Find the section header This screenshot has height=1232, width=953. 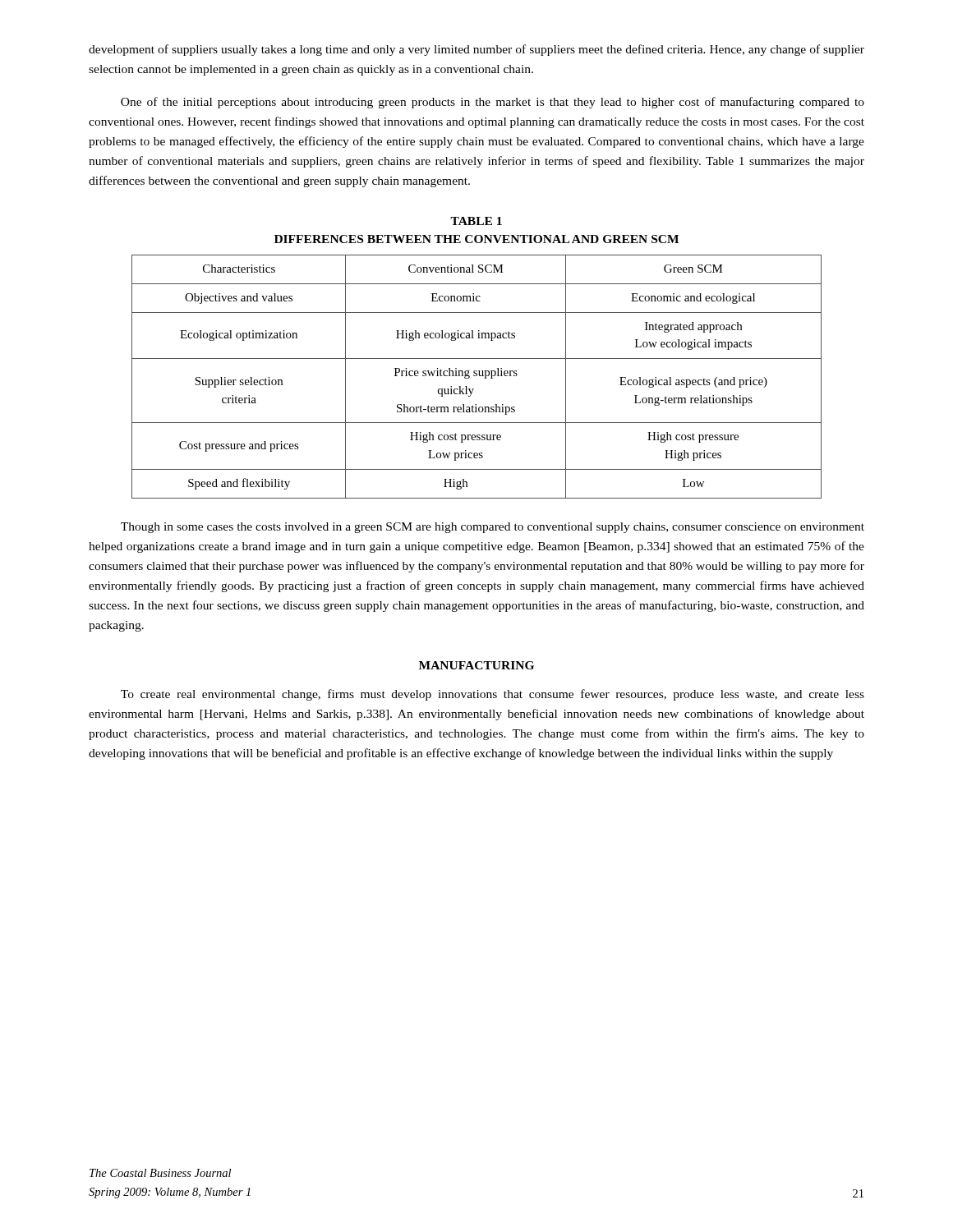pyautogui.click(x=476, y=665)
